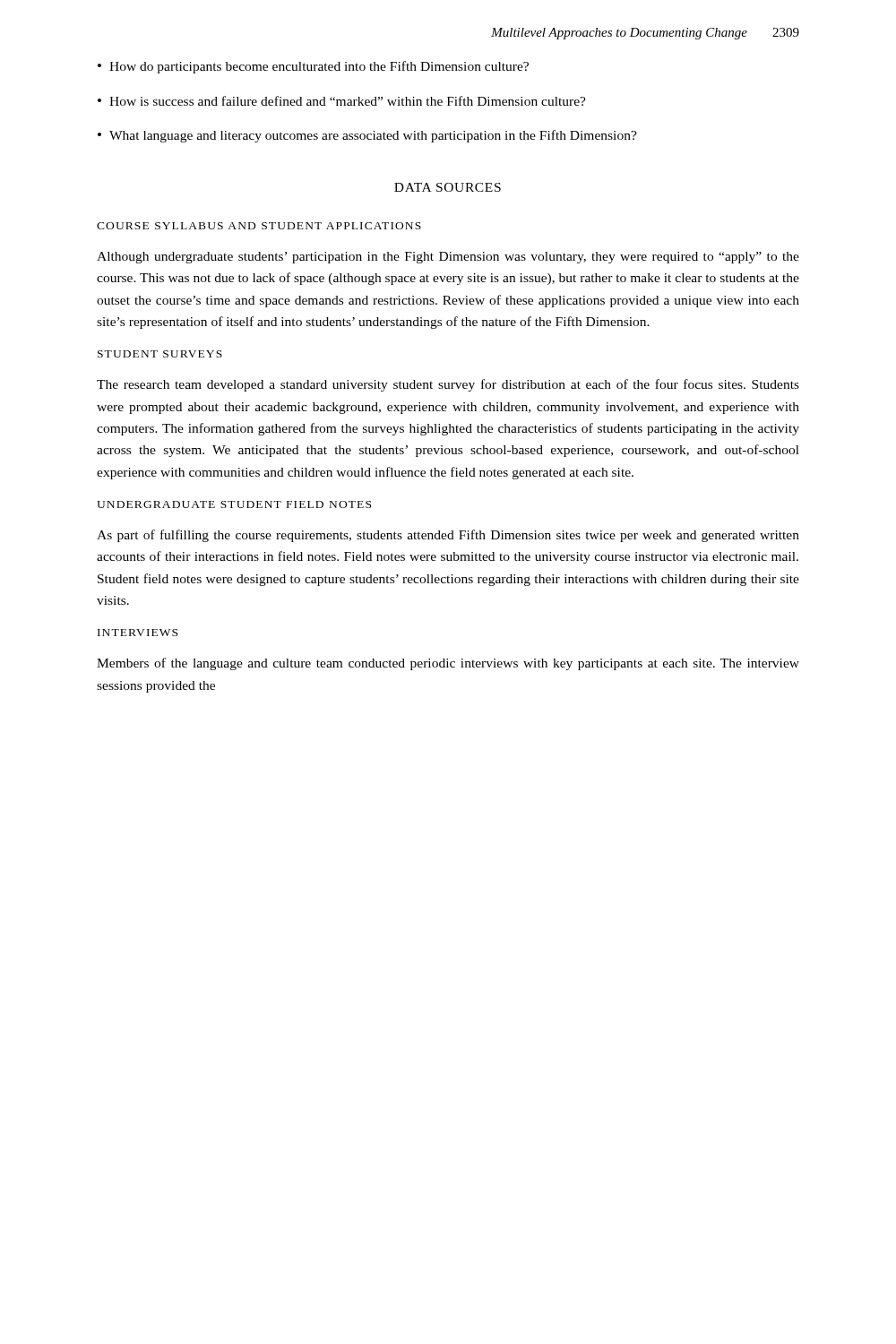This screenshot has width=896, height=1344.
Task: Find the text starting "UNDERGRADUATE STUDENT FIELD NOTES"
Action: pyautogui.click(x=235, y=504)
